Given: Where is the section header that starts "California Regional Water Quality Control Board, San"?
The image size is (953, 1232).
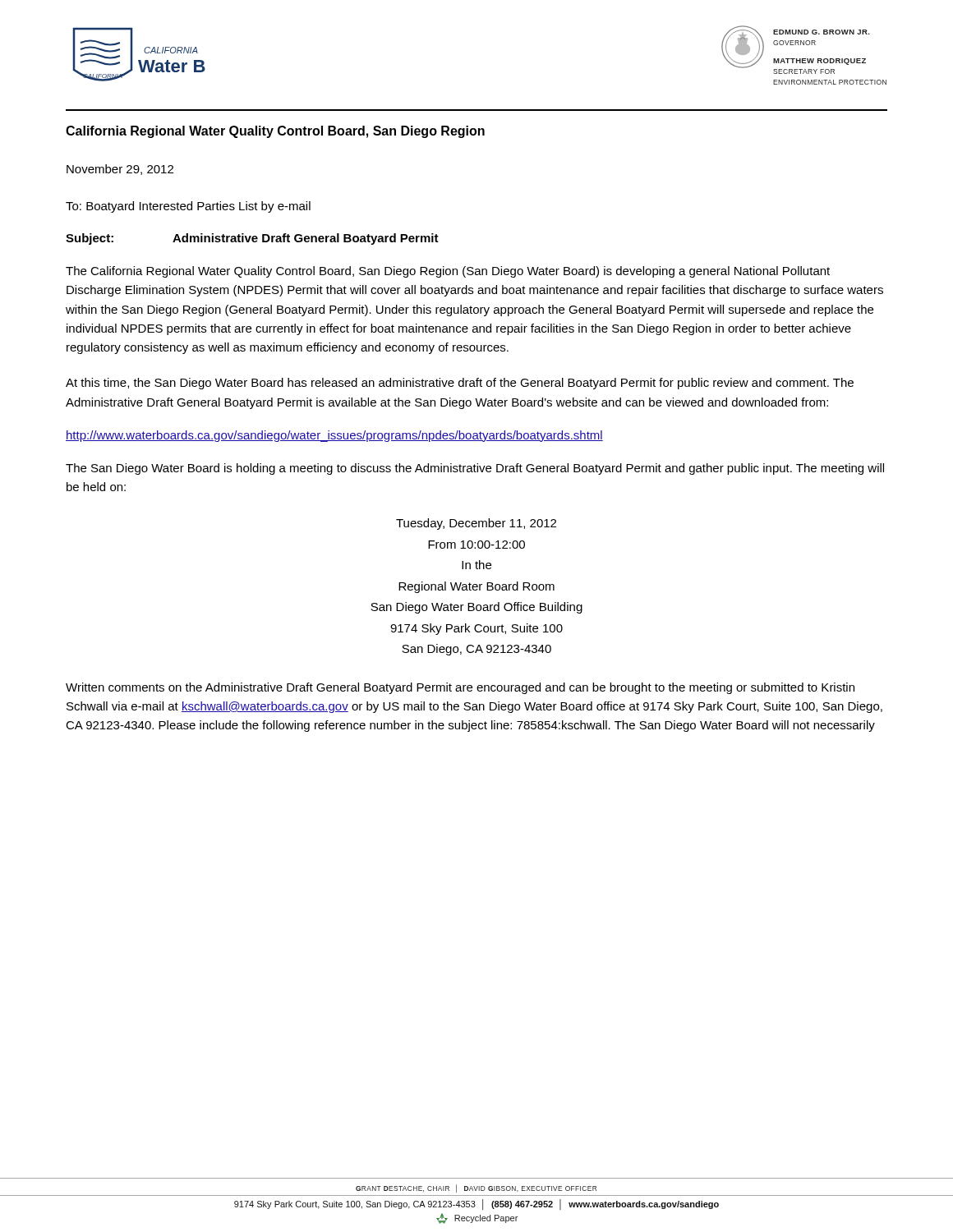Looking at the screenshot, I should (x=275, y=131).
